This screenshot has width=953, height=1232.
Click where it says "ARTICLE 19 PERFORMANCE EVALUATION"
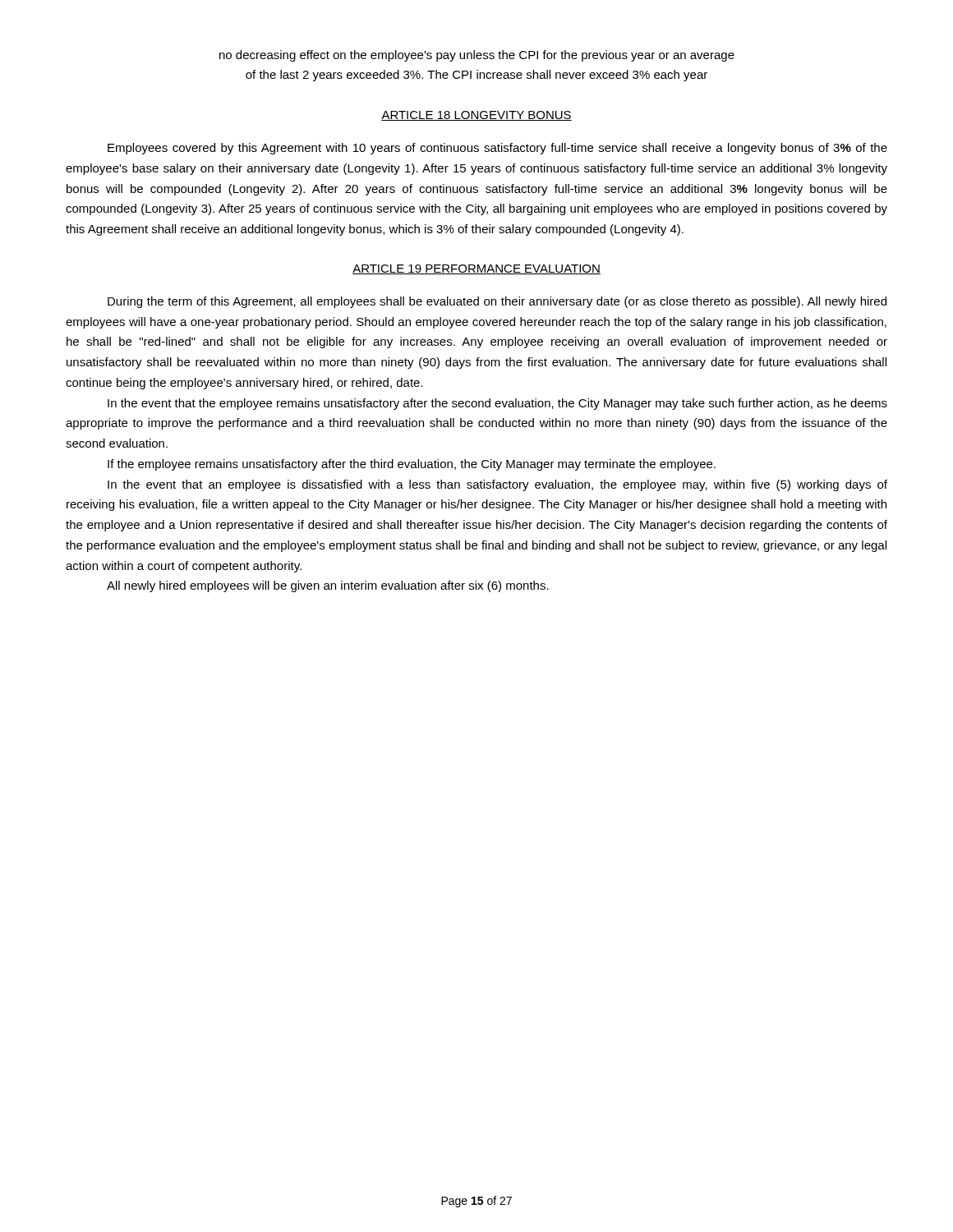coord(476,268)
